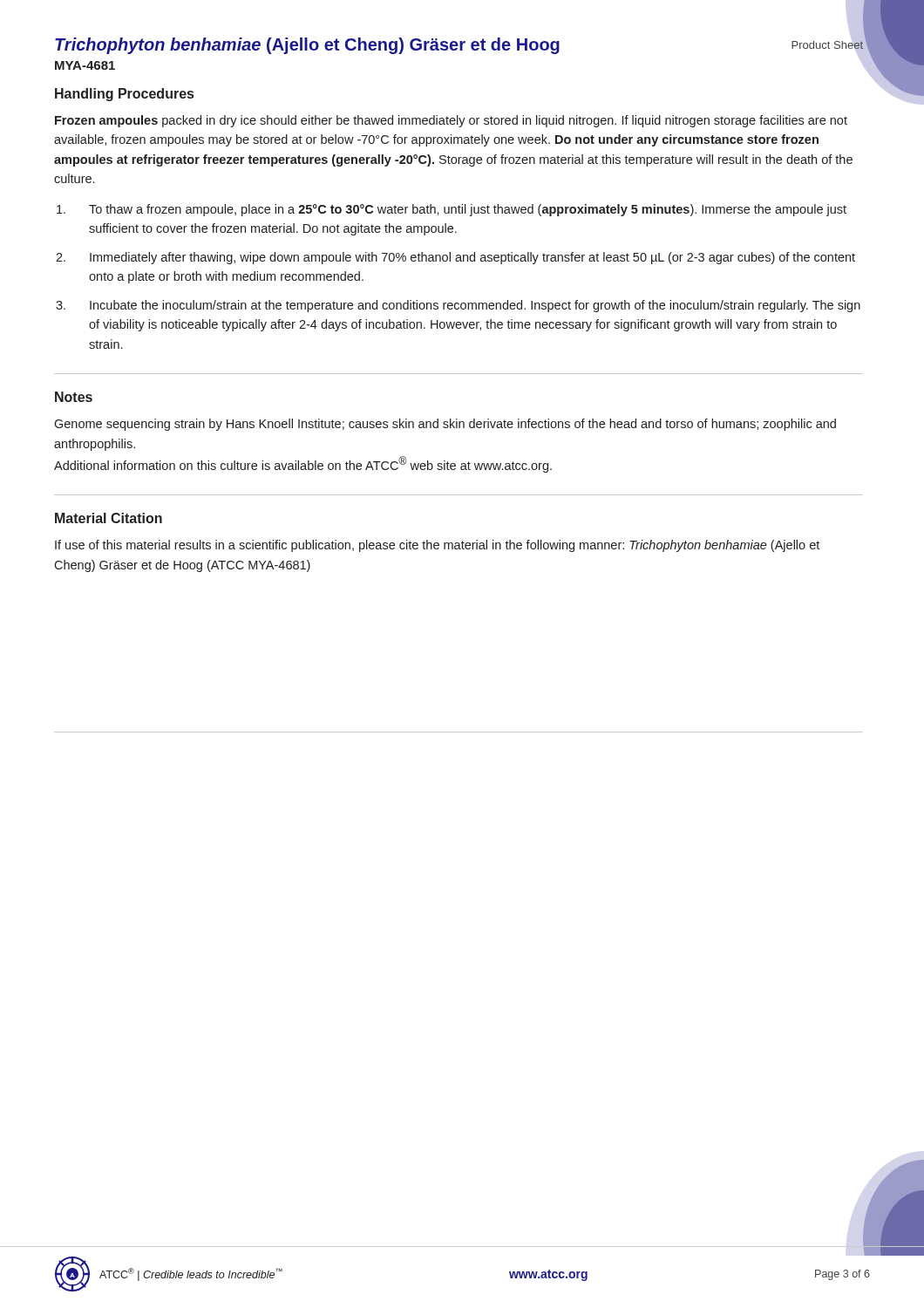924x1308 pixels.
Task: Locate the block of text that opens with "Genome sequencing strain by Hans"
Action: click(445, 425)
